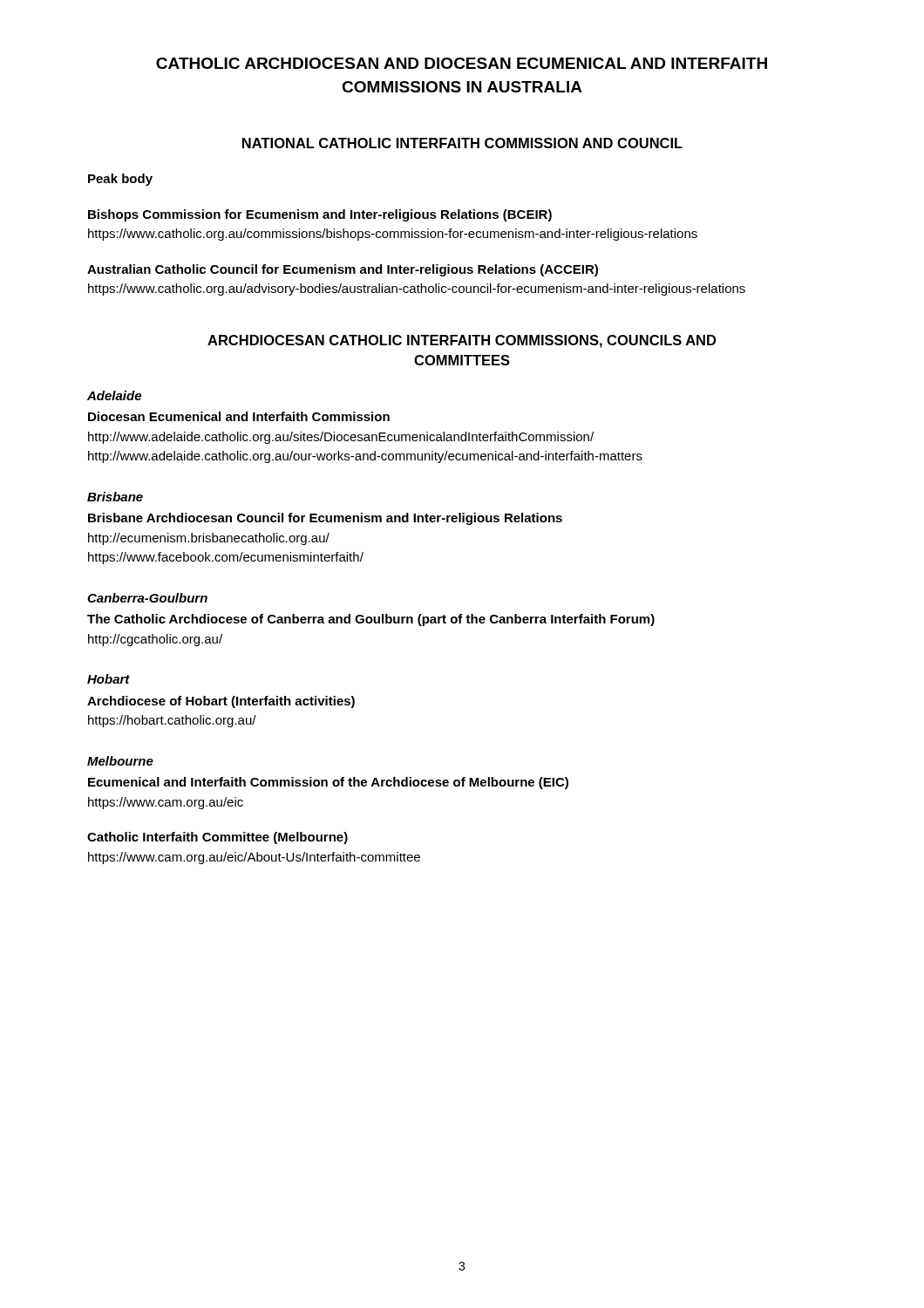This screenshot has width=924, height=1308.
Task: Navigate to the passage starting "Archdiocese of Hobart (Interfaith activities) https://hobart.catholic.org.au/"
Action: coord(221,702)
